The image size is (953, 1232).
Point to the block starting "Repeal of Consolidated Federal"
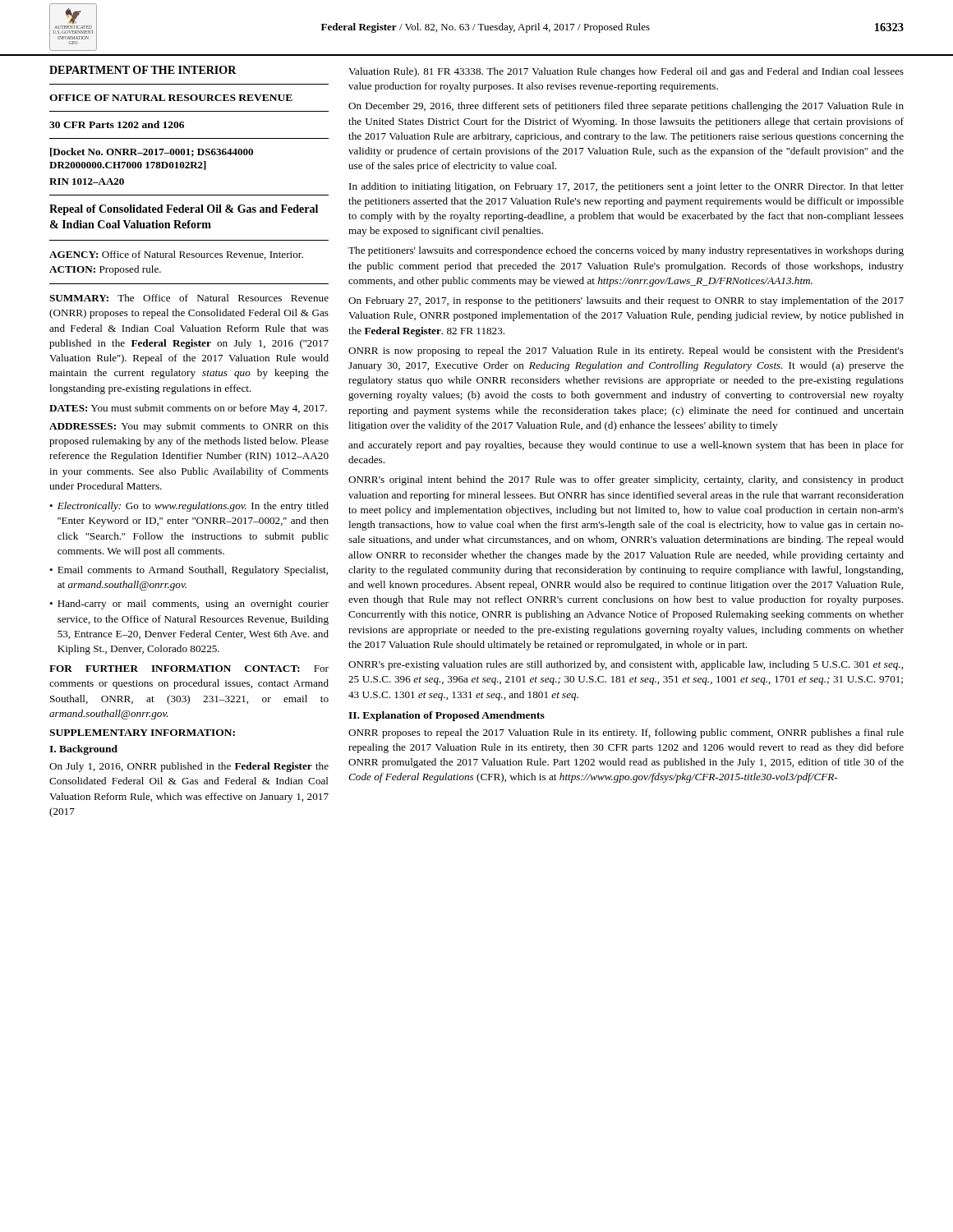point(184,217)
